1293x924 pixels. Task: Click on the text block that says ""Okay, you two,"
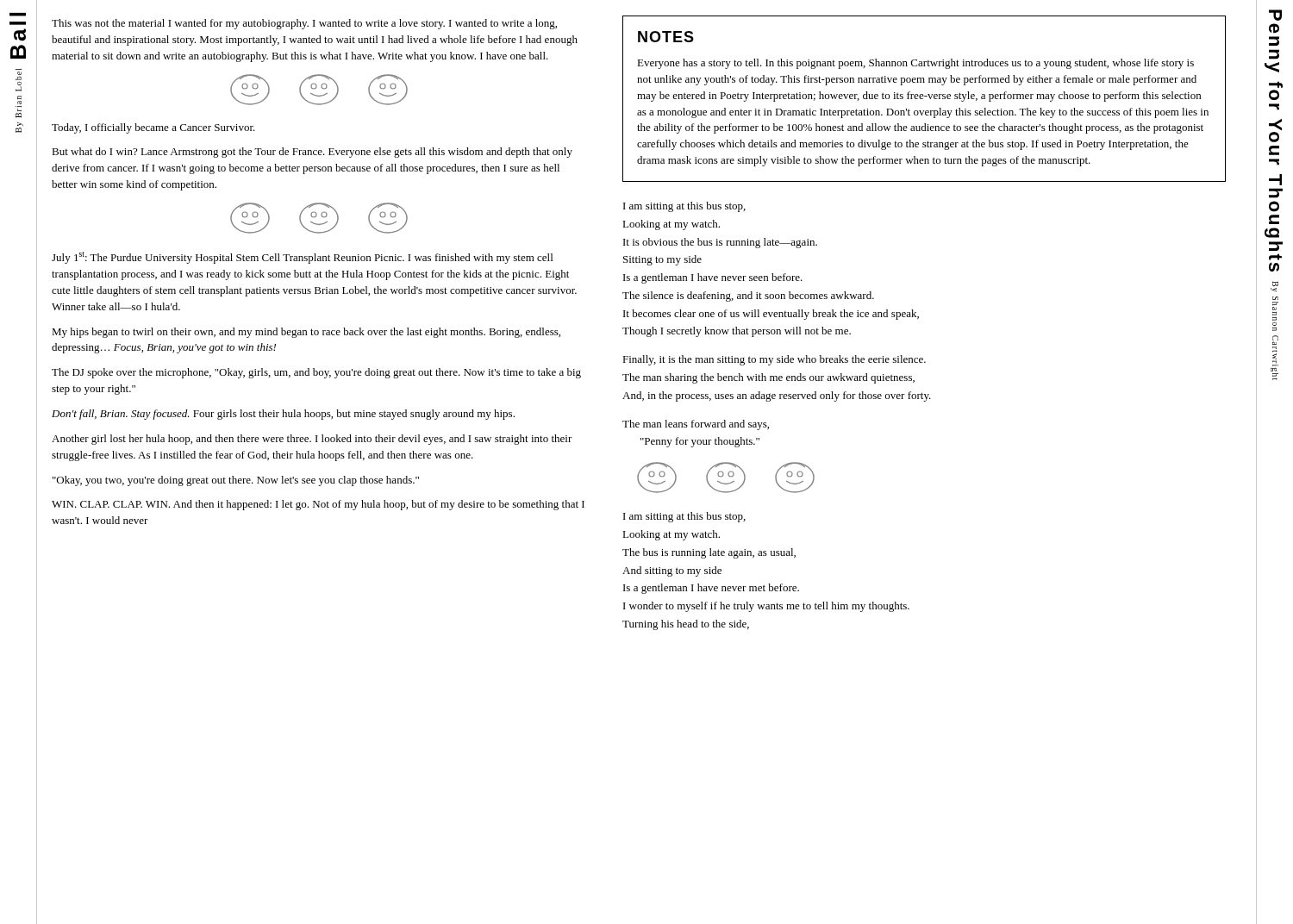coord(236,479)
